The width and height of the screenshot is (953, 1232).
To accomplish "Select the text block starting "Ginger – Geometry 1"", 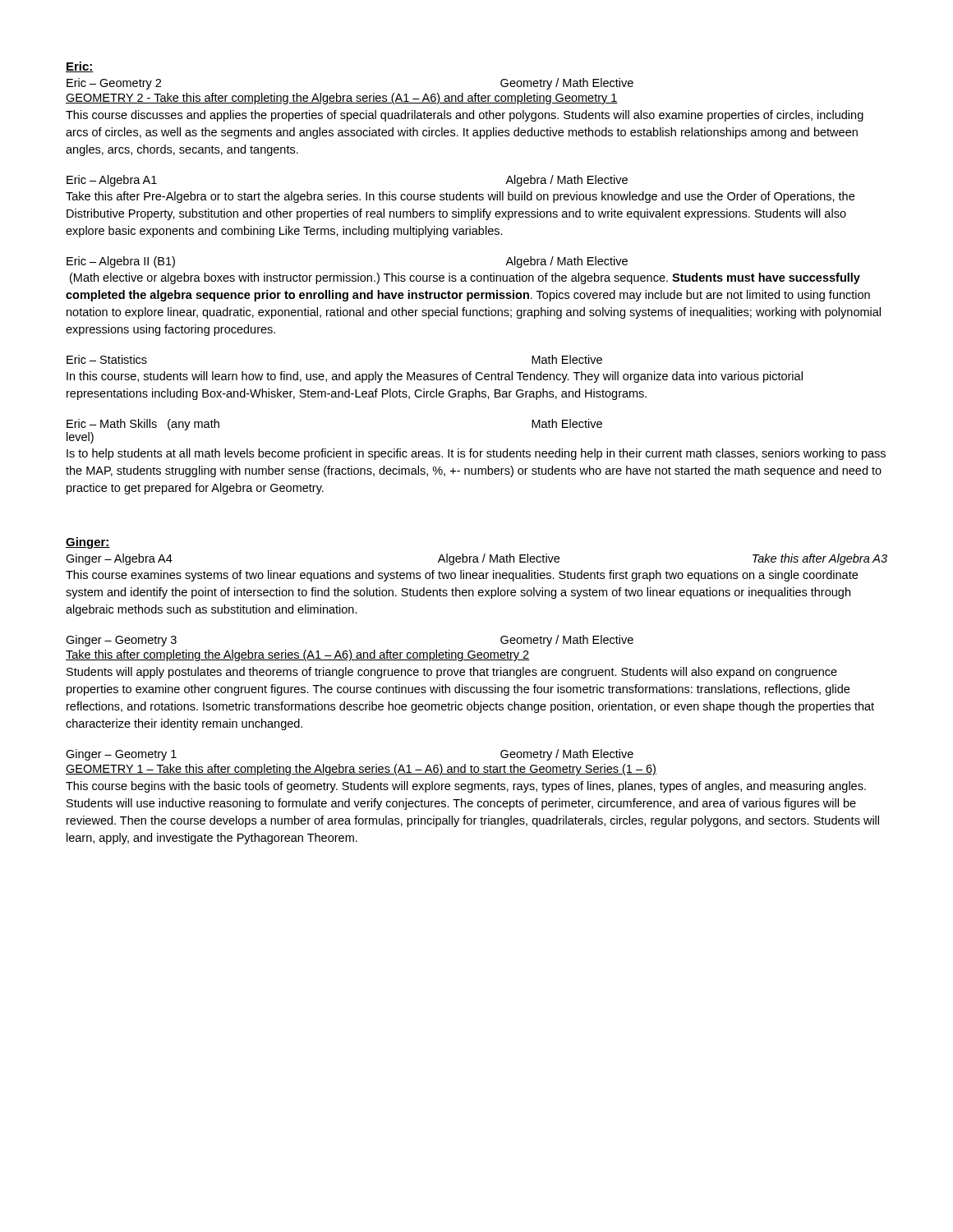I will (476, 797).
